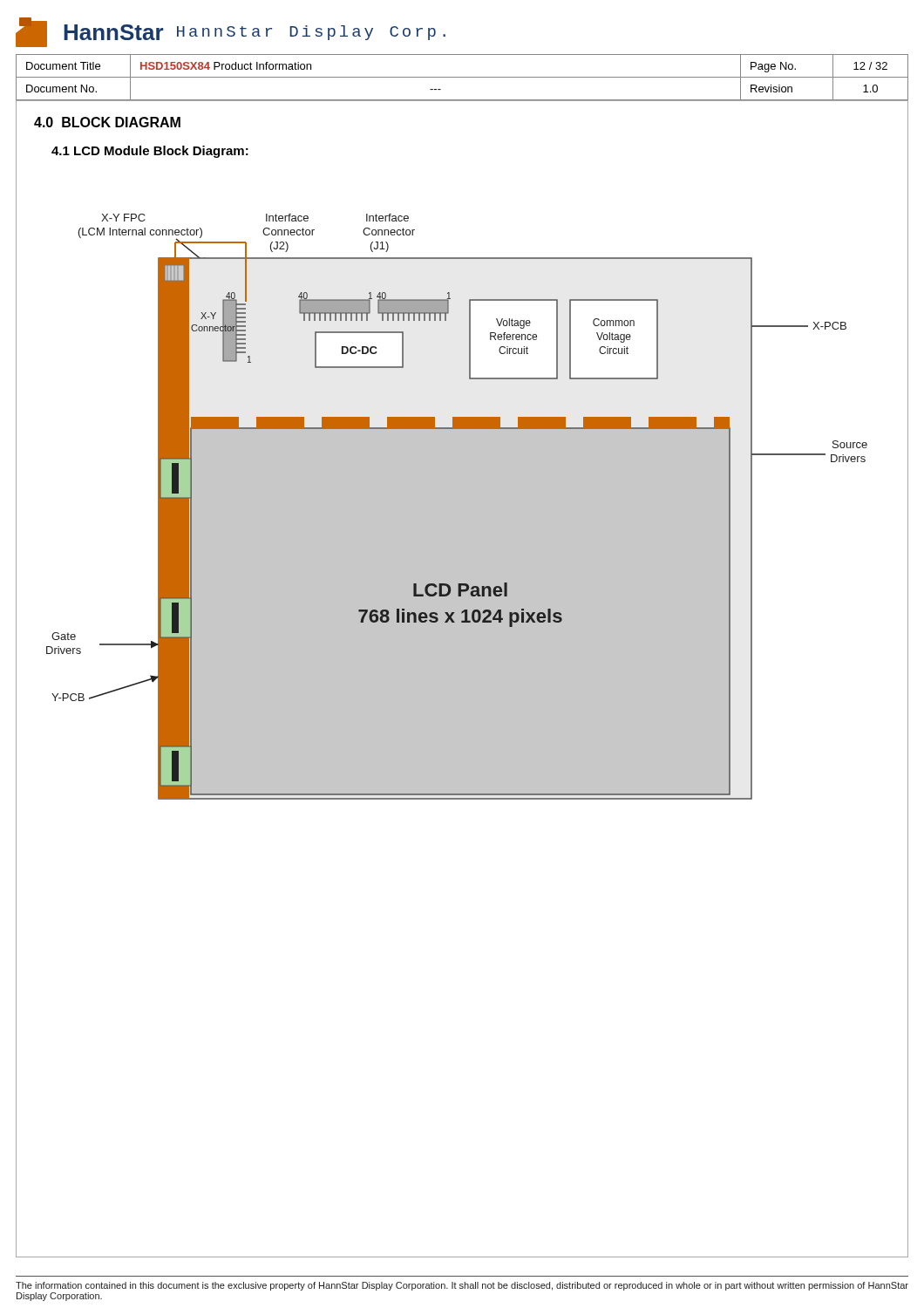Screen dimensions: 1308x924
Task: Select the schematic
Action: (462, 709)
